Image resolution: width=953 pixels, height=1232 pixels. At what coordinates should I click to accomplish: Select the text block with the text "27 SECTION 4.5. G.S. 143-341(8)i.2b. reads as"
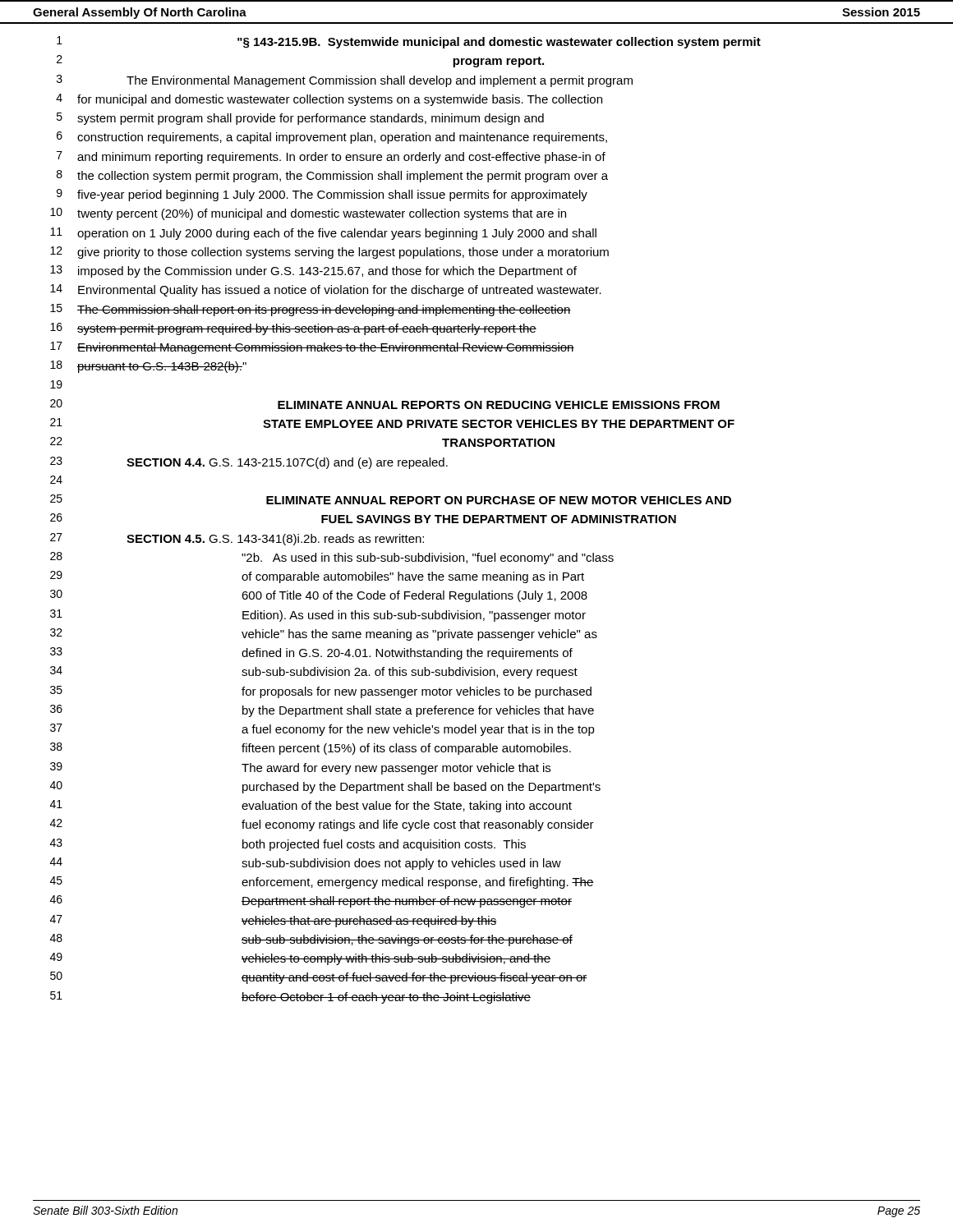(x=237, y=539)
